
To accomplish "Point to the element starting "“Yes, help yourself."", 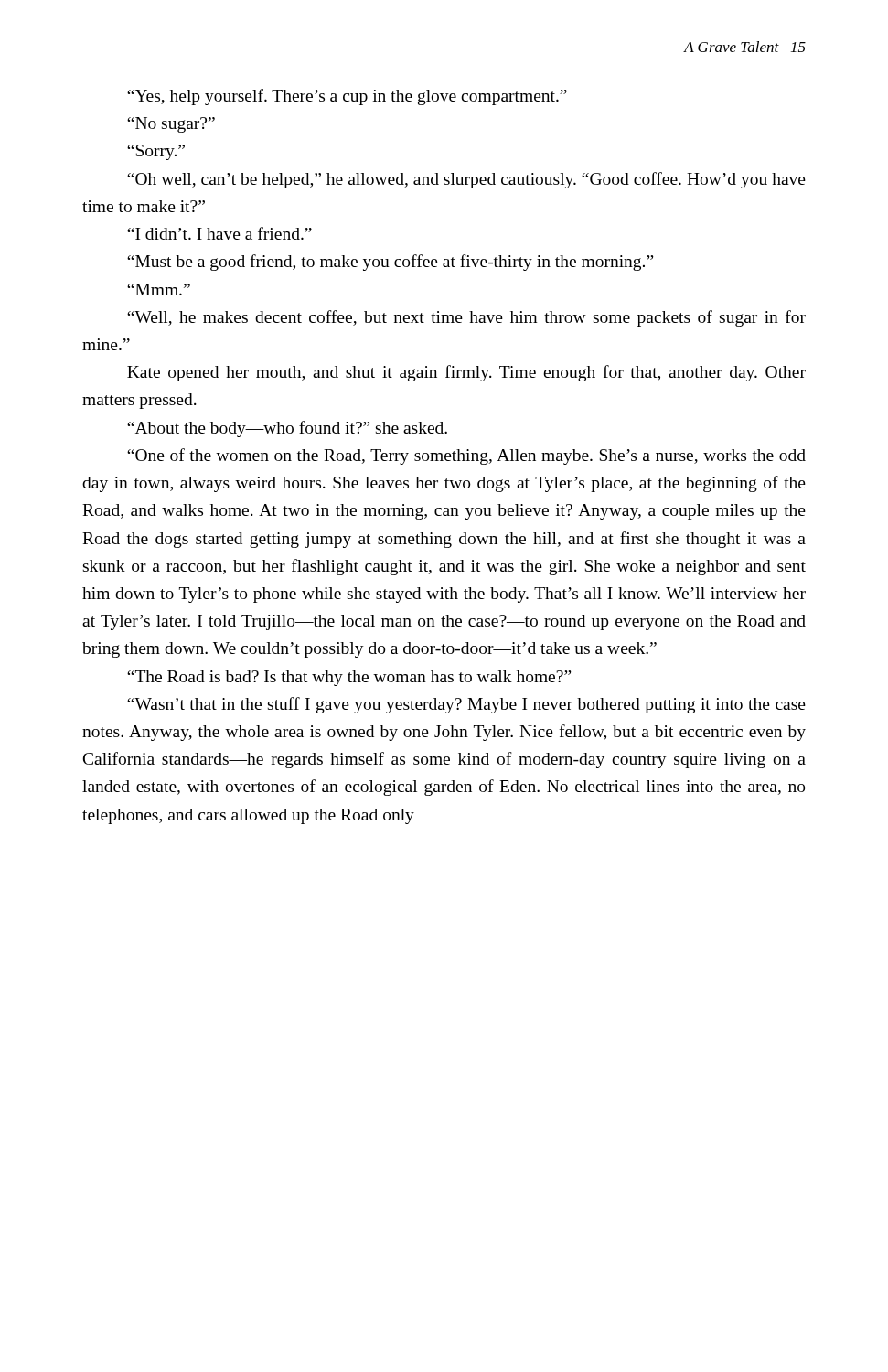I will coord(444,455).
